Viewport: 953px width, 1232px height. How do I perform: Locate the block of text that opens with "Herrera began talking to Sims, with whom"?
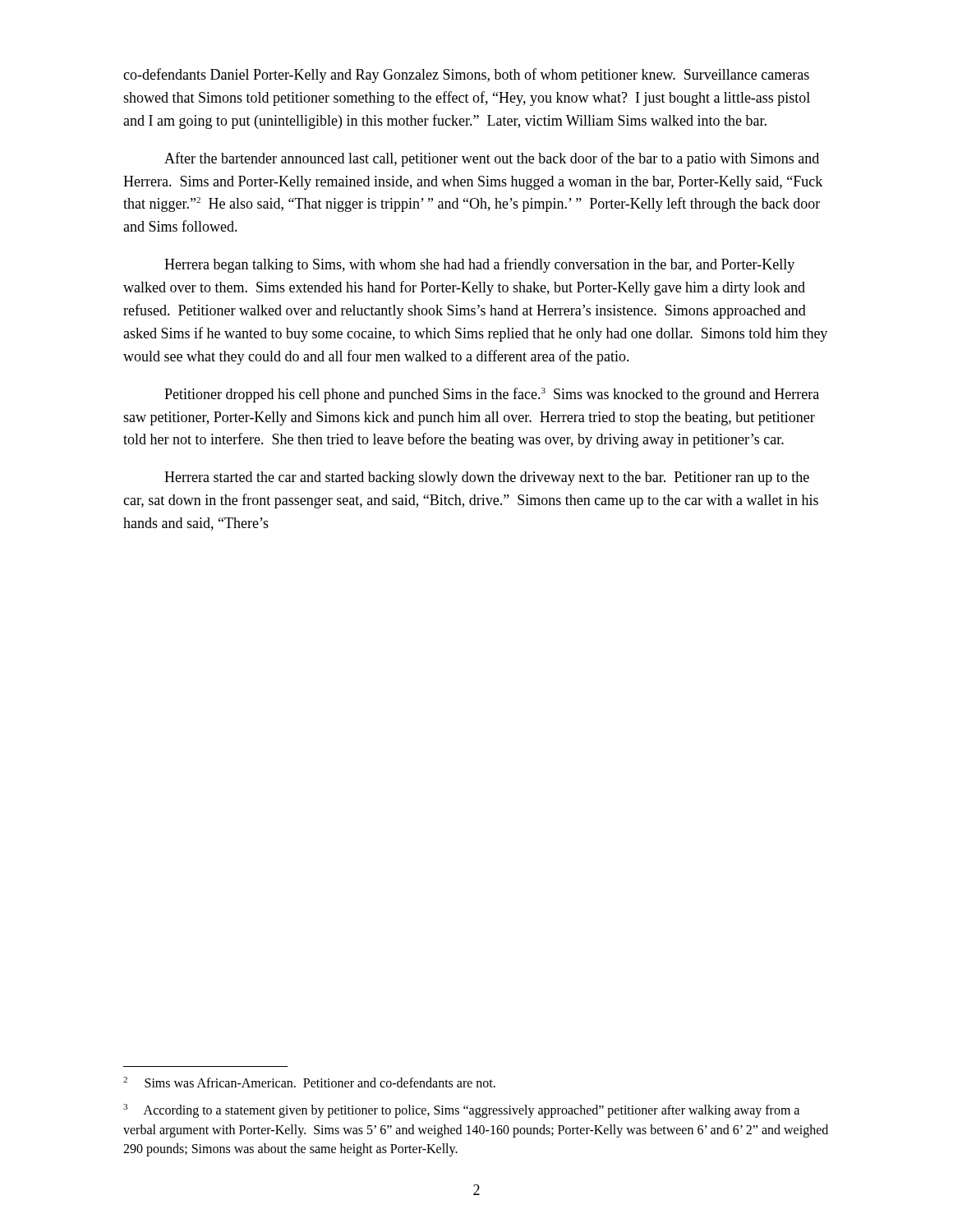tap(476, 311)
